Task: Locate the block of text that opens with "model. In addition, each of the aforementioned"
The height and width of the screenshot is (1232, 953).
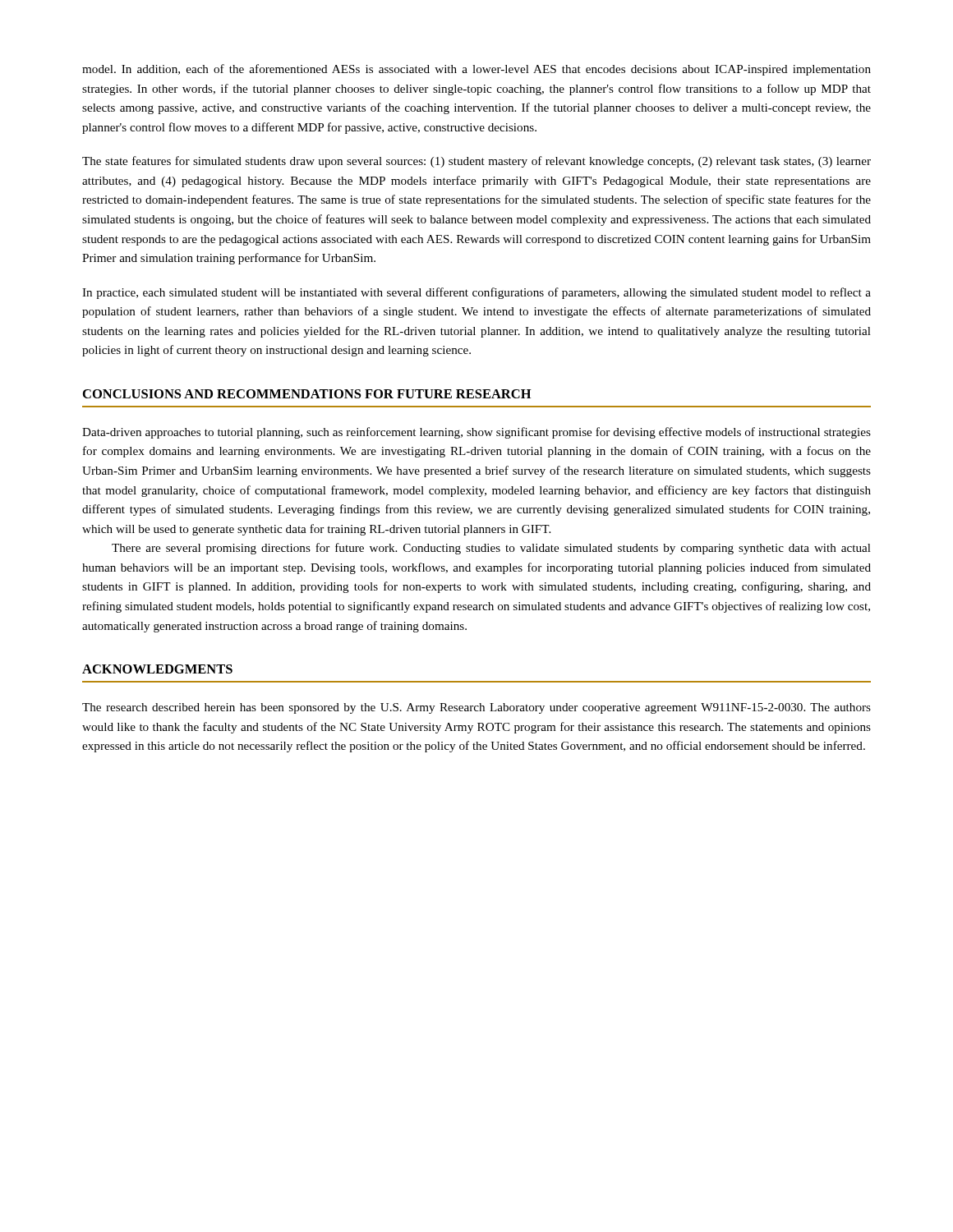Action: coord(476,98)
